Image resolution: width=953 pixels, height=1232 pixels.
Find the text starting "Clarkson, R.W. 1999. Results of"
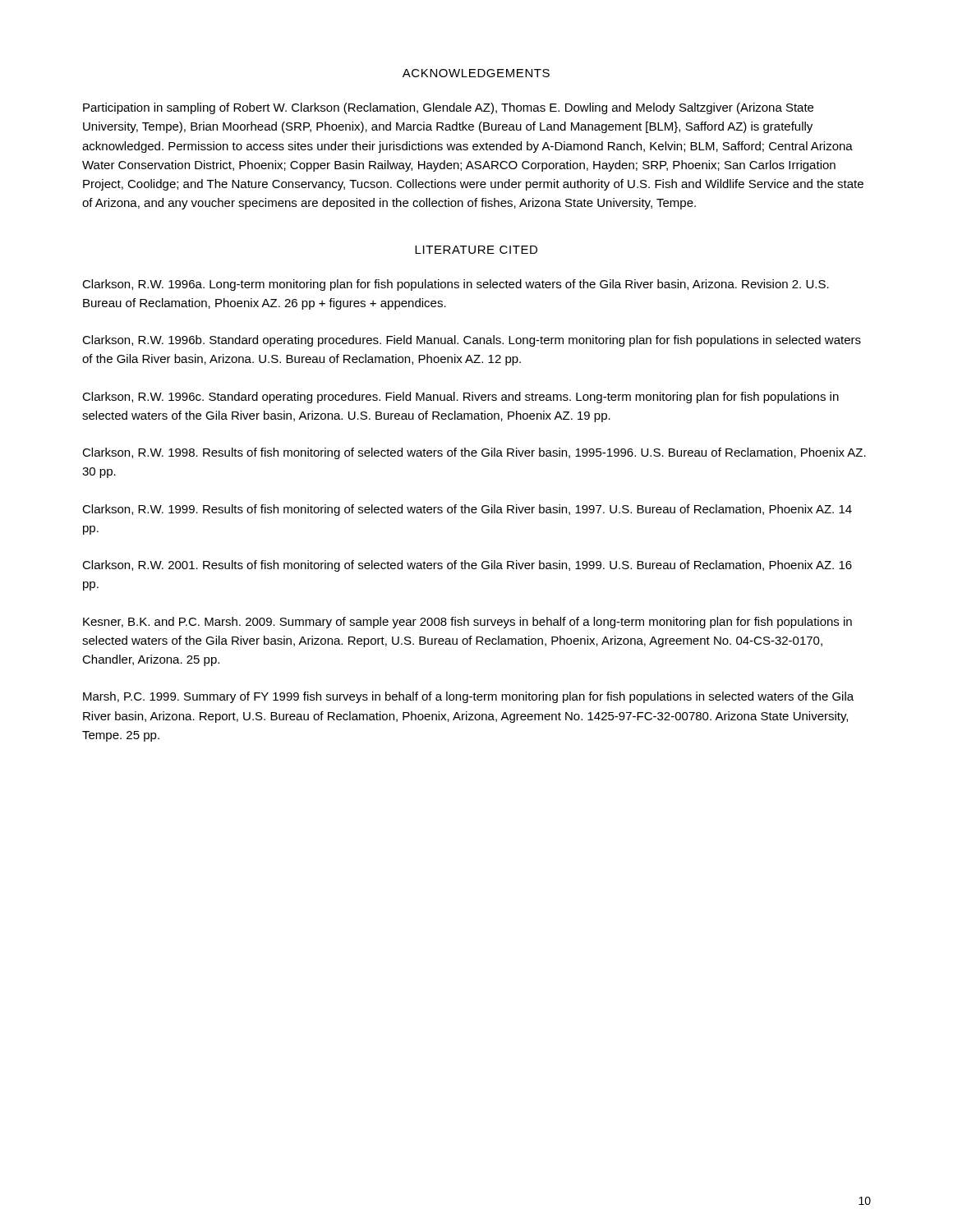(x=467, y=518)
